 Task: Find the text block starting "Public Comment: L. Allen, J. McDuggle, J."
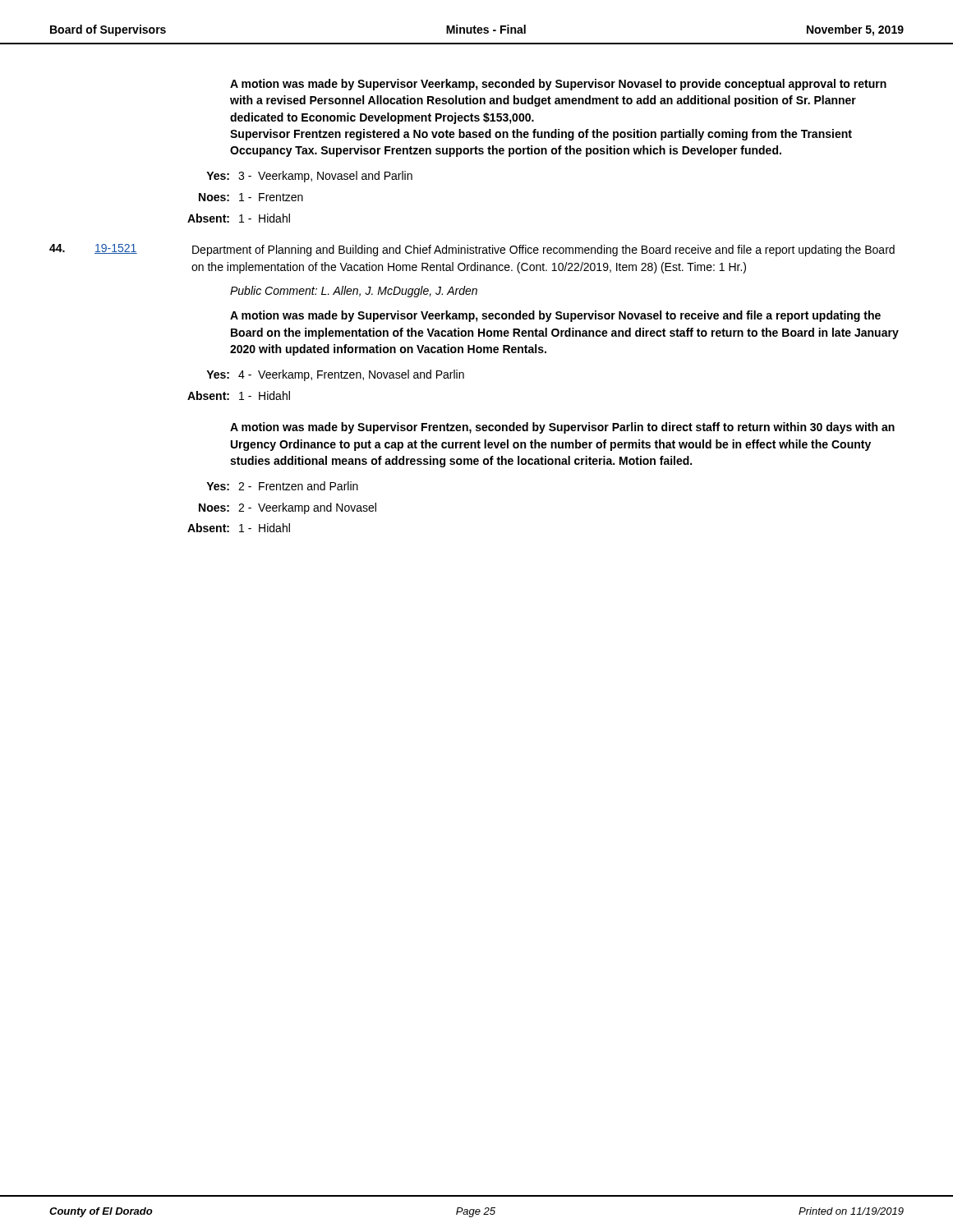pos(354,291)
